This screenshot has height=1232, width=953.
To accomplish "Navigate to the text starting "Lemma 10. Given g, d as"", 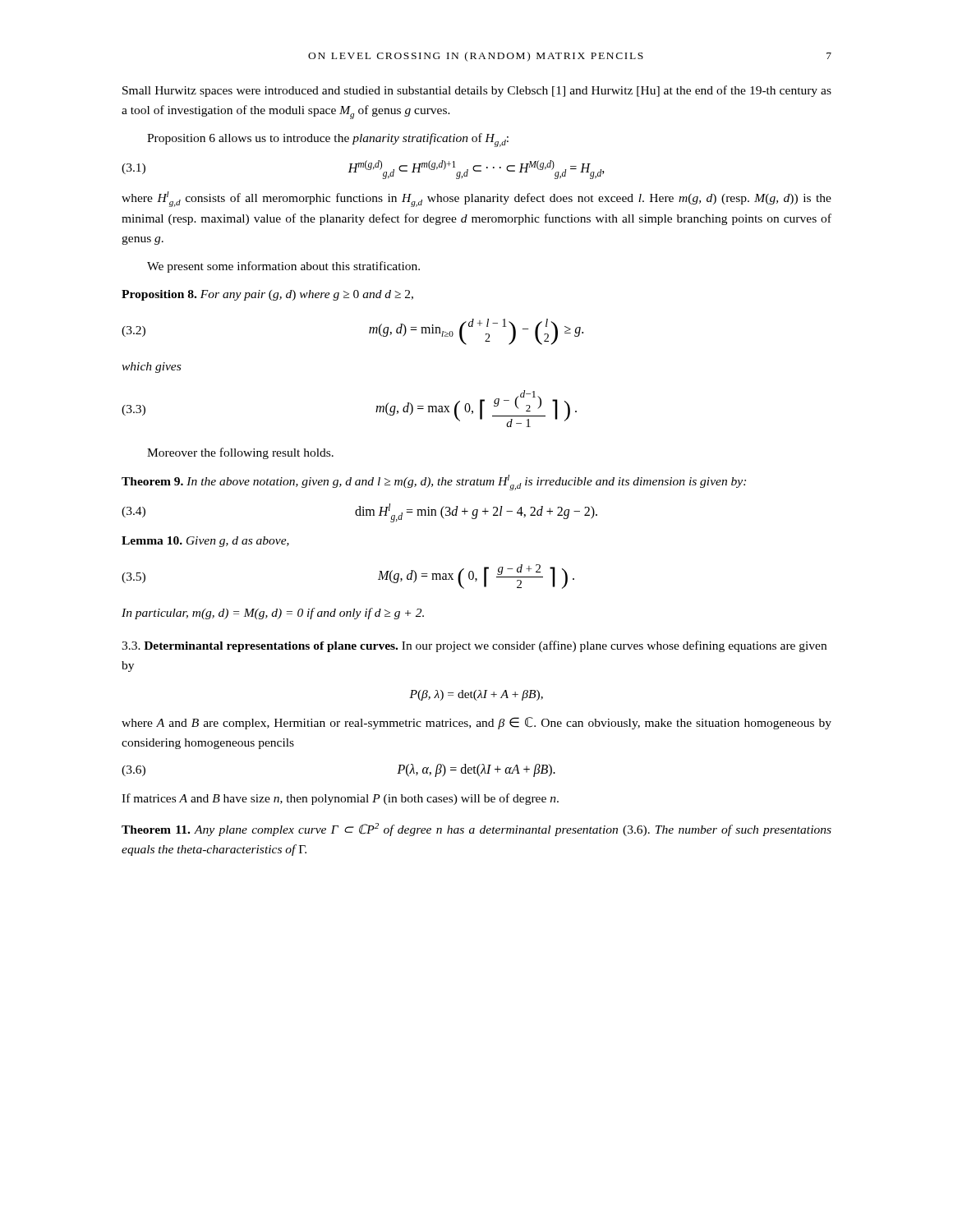I will [206, 540].
